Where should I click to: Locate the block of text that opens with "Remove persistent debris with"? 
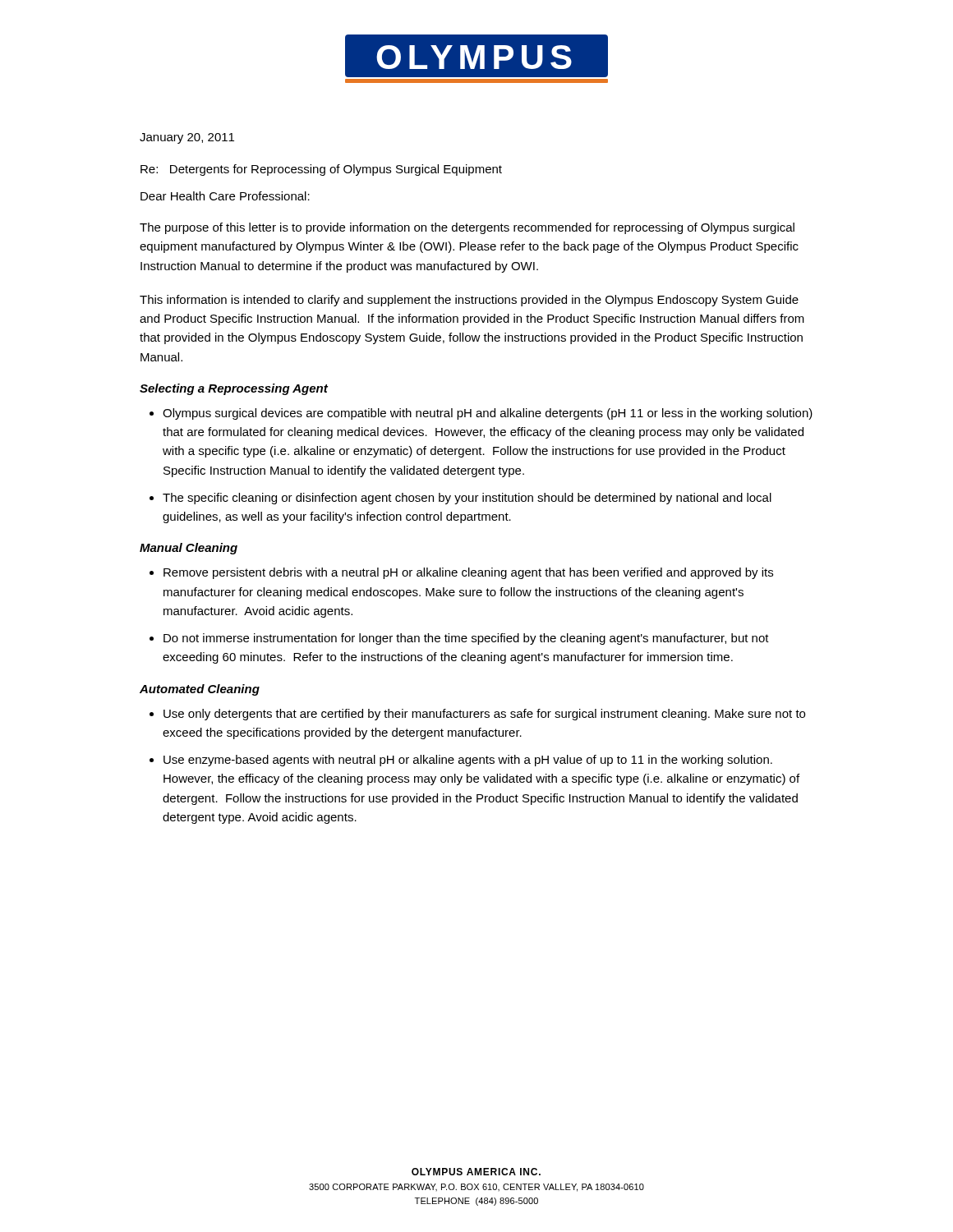point(468,591)
